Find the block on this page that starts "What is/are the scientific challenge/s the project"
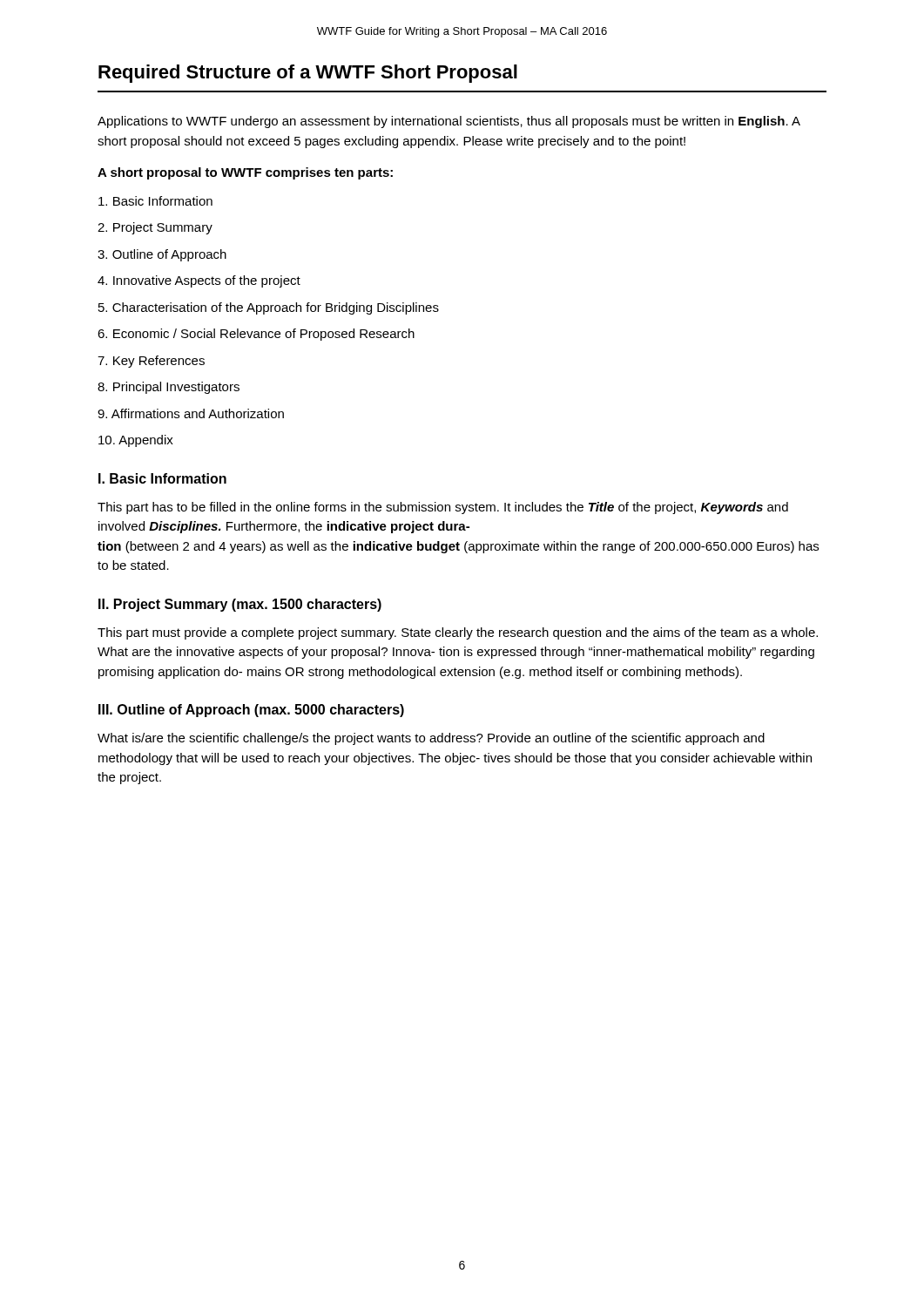 455,757
